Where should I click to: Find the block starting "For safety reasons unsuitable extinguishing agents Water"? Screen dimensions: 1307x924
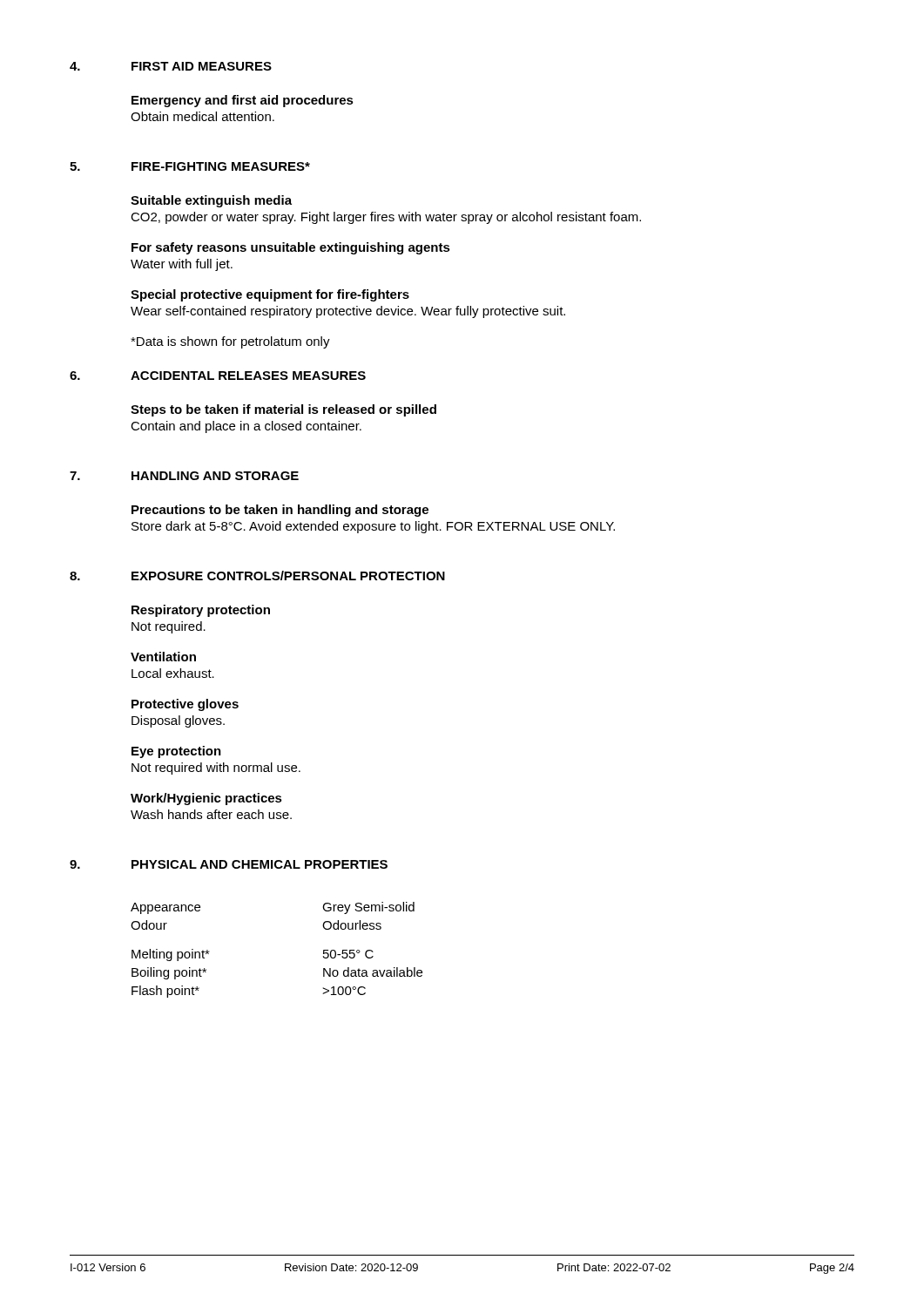[x=291, y=248]
